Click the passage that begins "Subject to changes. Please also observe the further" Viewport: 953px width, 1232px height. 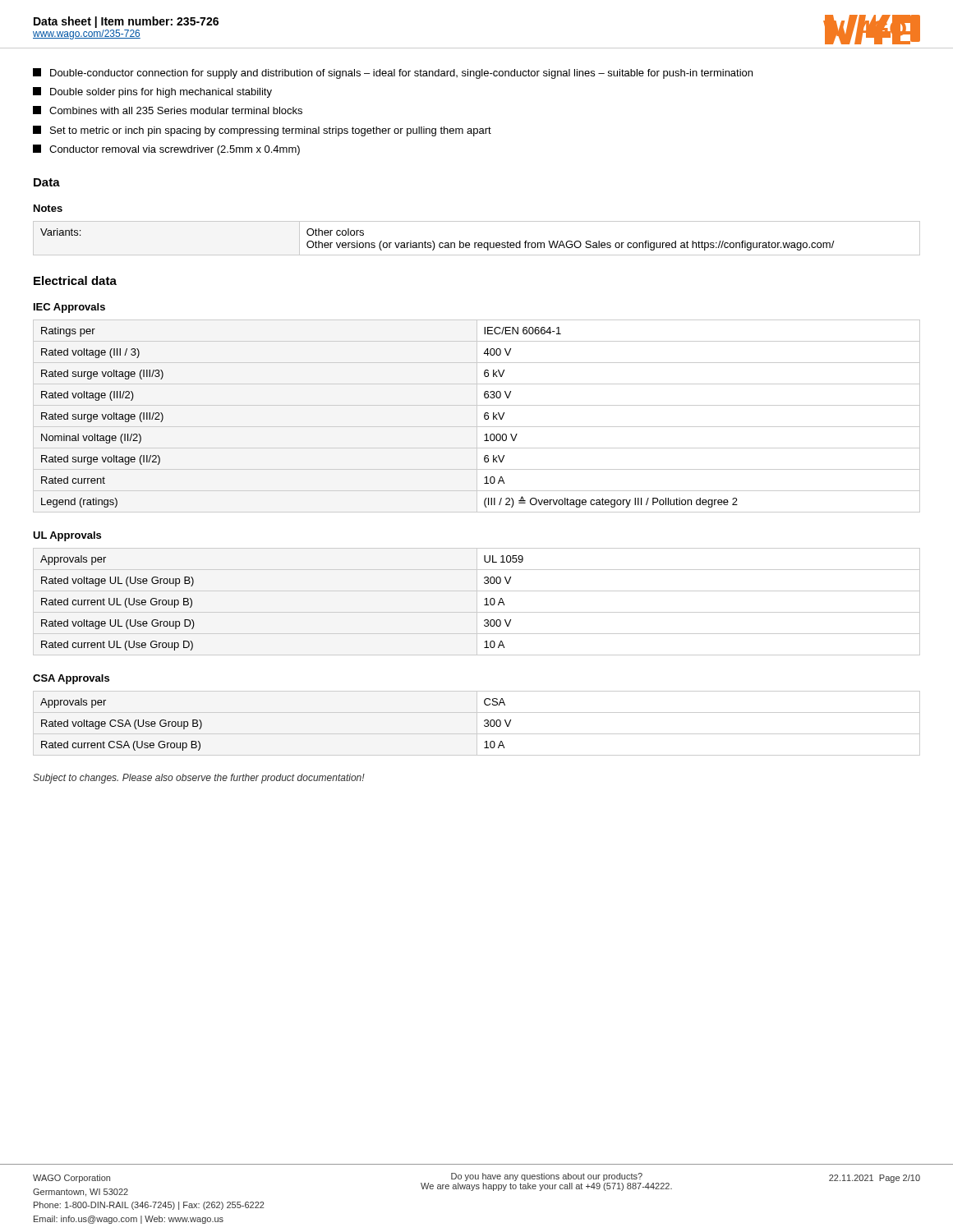(199, 778)
